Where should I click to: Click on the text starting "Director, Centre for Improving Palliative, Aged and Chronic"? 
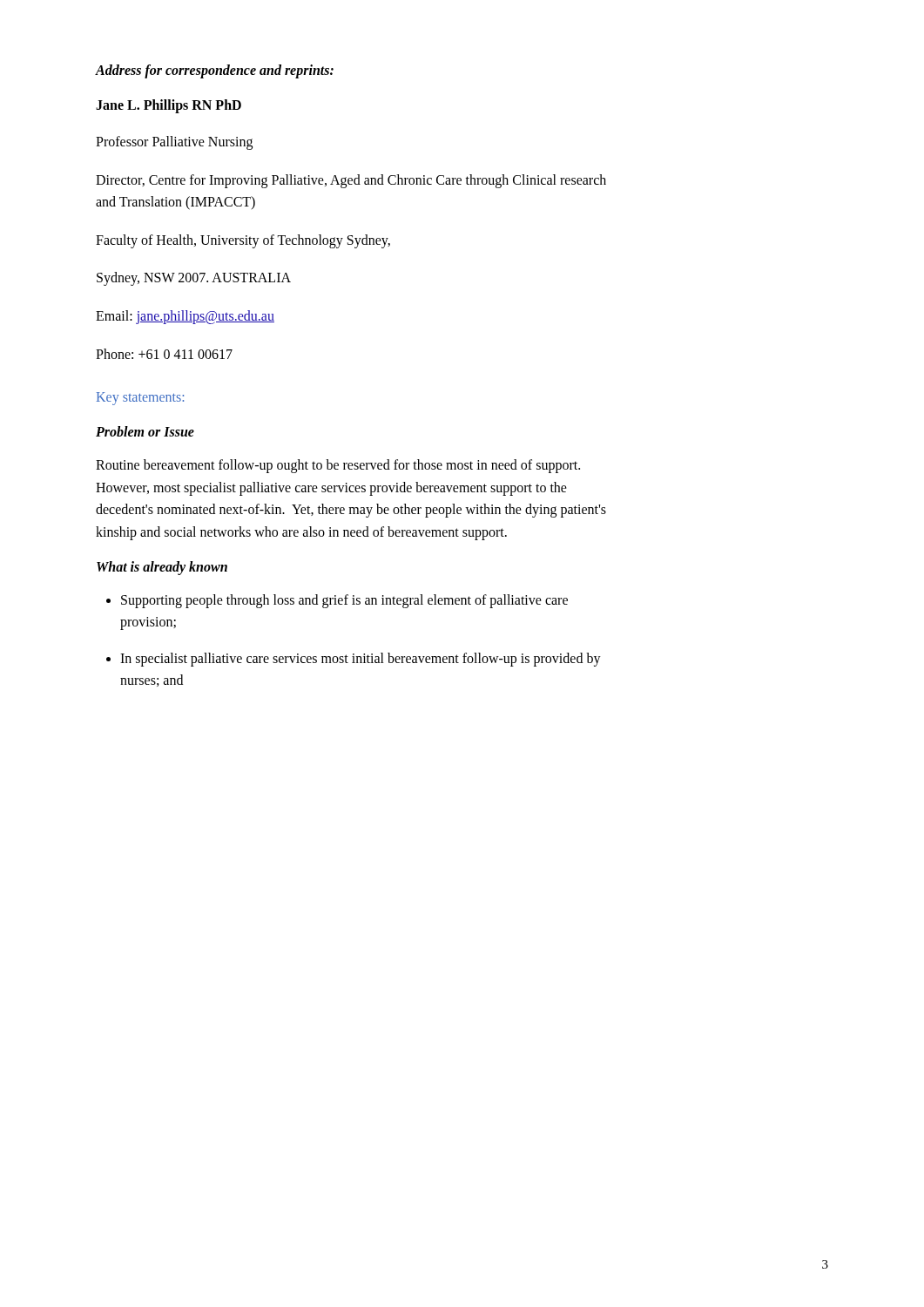click(351, 191)
